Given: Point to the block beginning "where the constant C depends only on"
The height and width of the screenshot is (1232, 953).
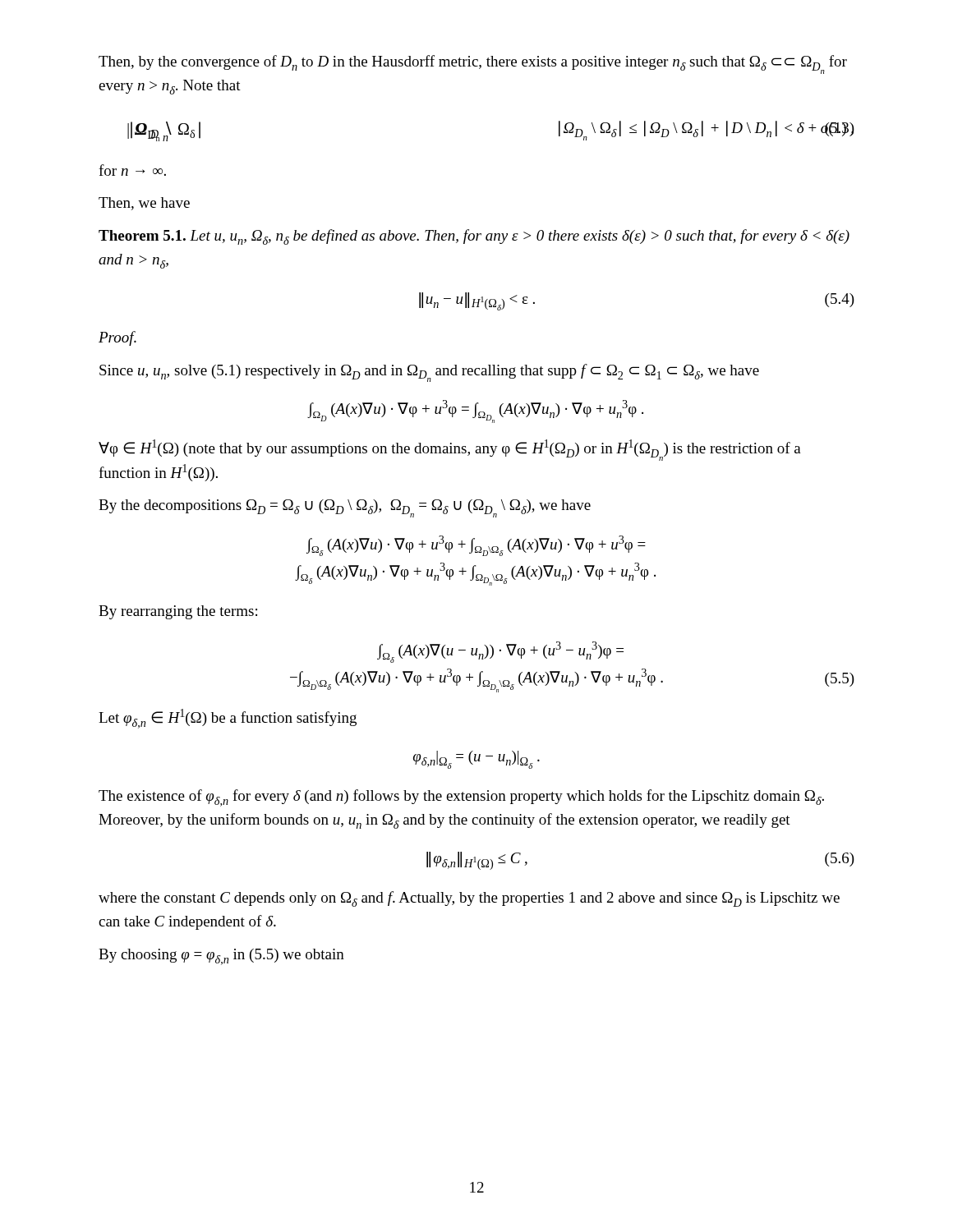Looking at the screenshot, I should (469, 909).
